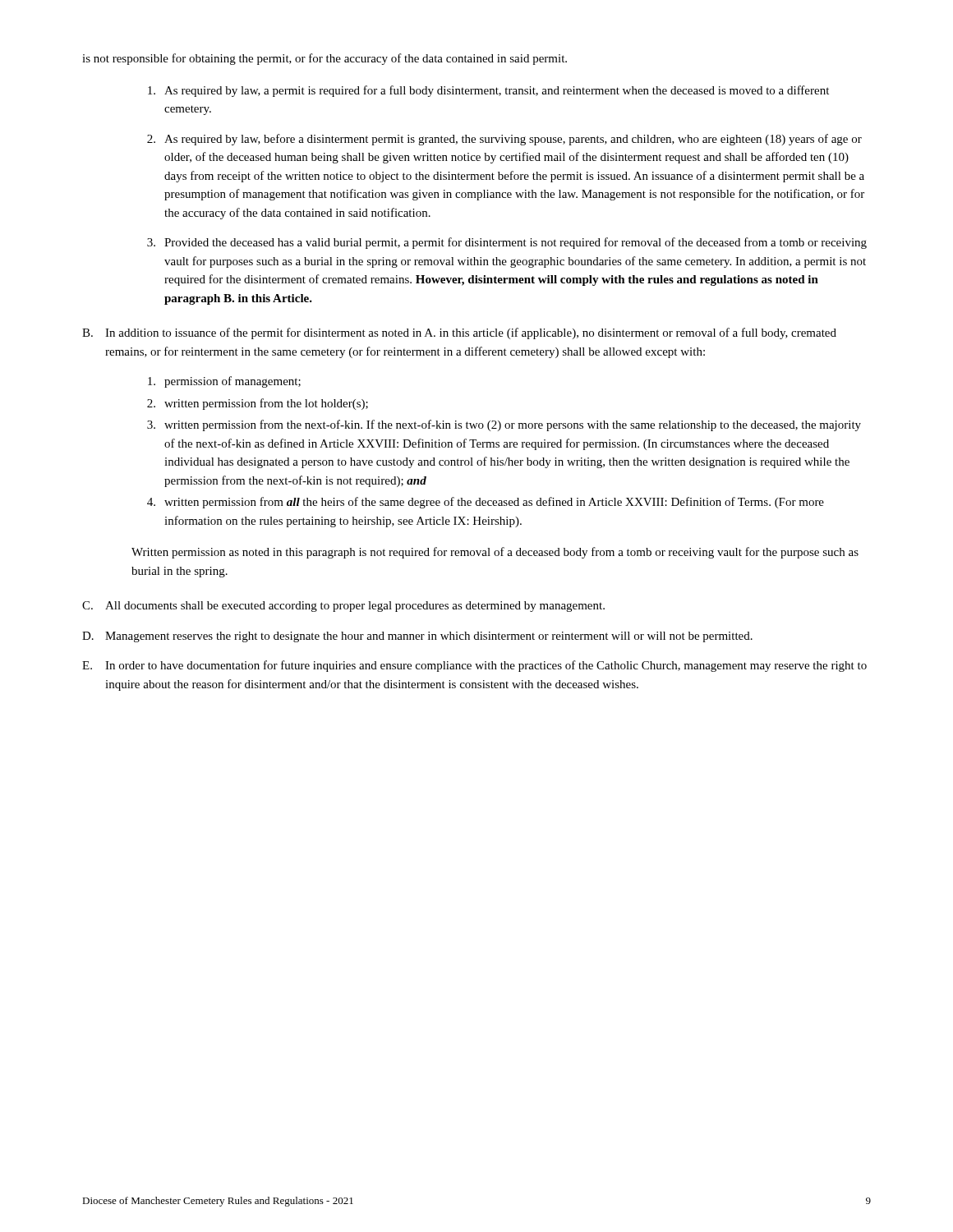Point to the block beginning "2. written permission"
This screenshot has width=953, height=1232.
258,404
